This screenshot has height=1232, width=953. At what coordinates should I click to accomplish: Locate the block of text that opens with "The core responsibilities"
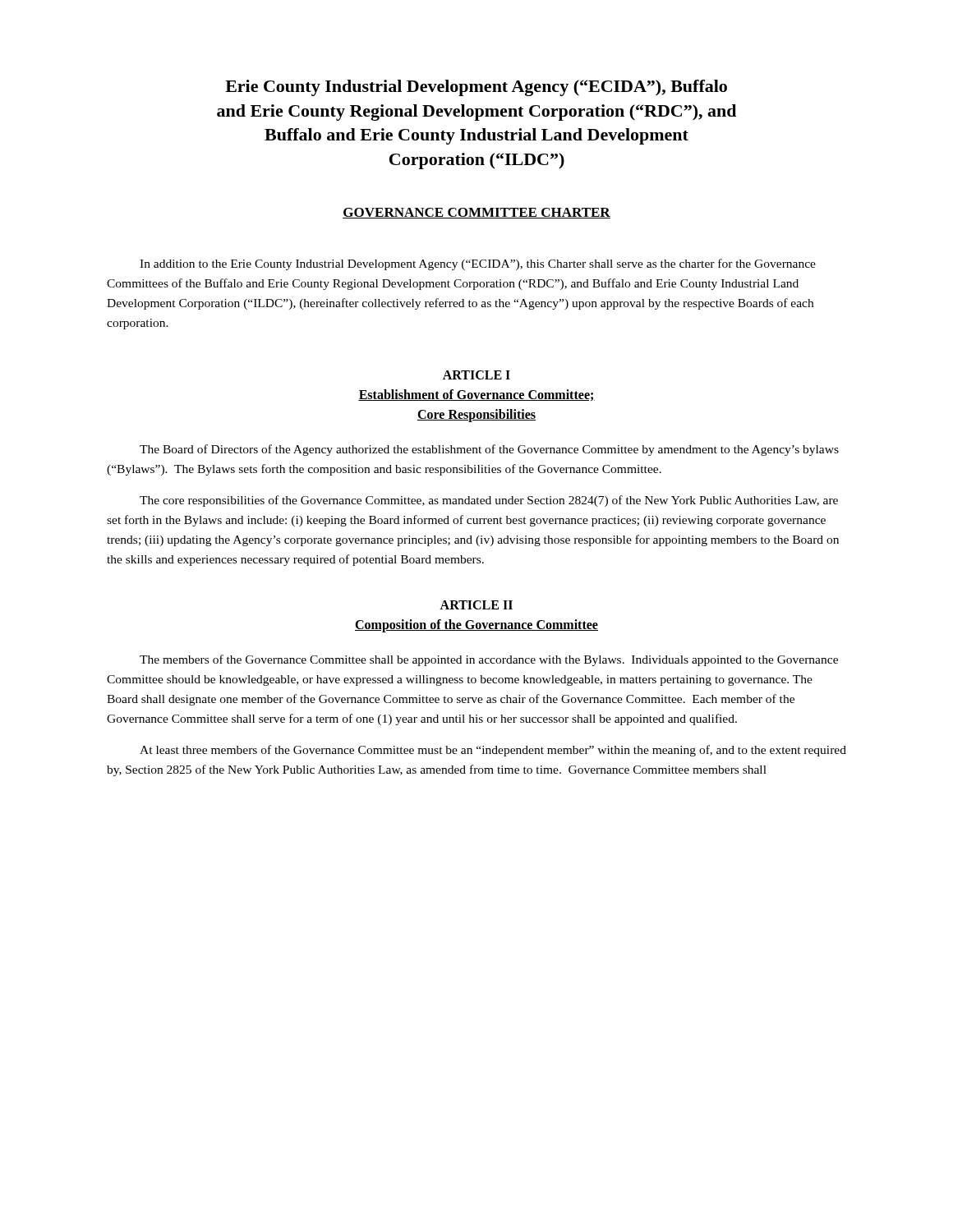click(x=473, y=529)
